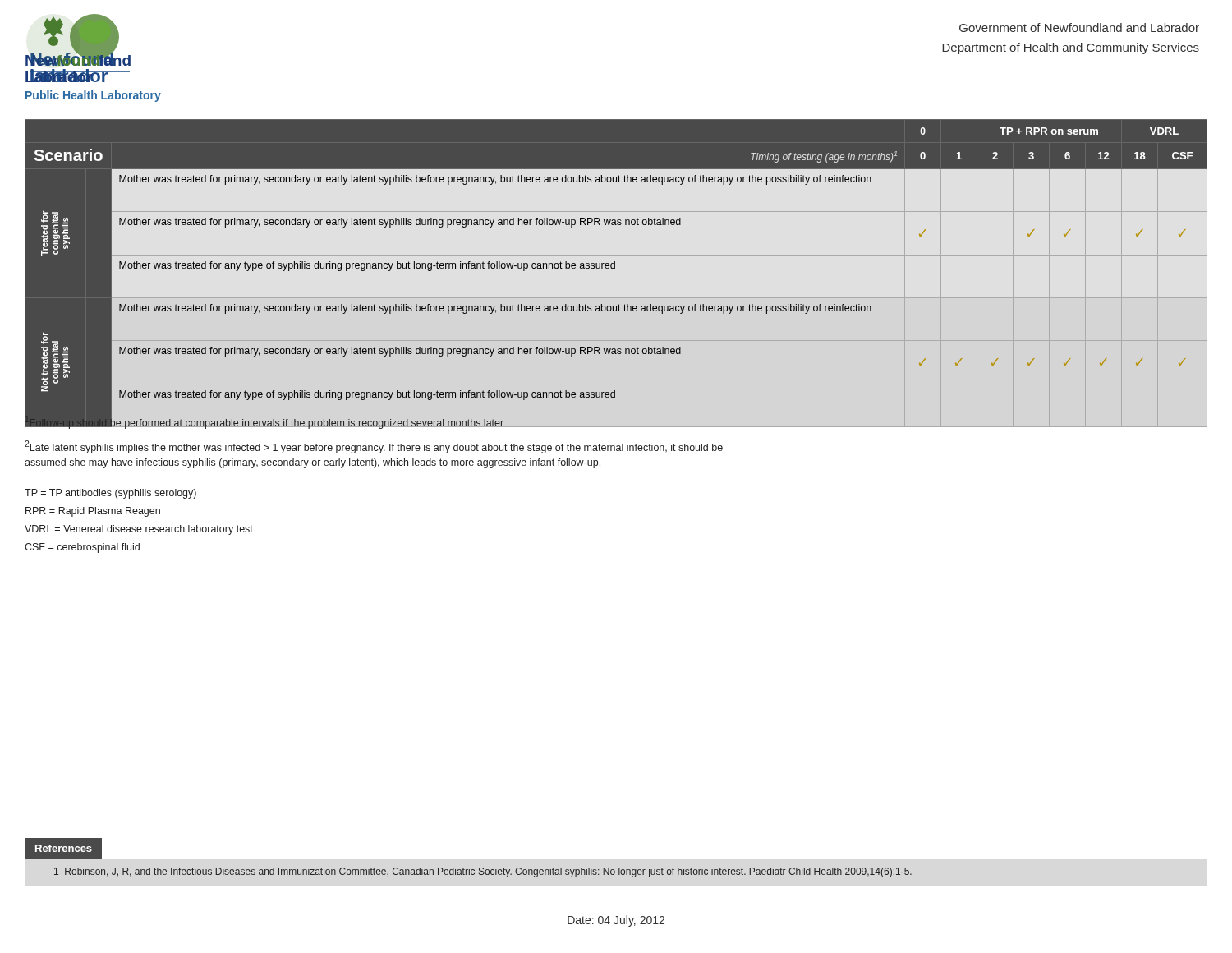1232x953 pixels.
Task: Select the table that reads "TP + RPR on"
Action: [x=616, y=145]
